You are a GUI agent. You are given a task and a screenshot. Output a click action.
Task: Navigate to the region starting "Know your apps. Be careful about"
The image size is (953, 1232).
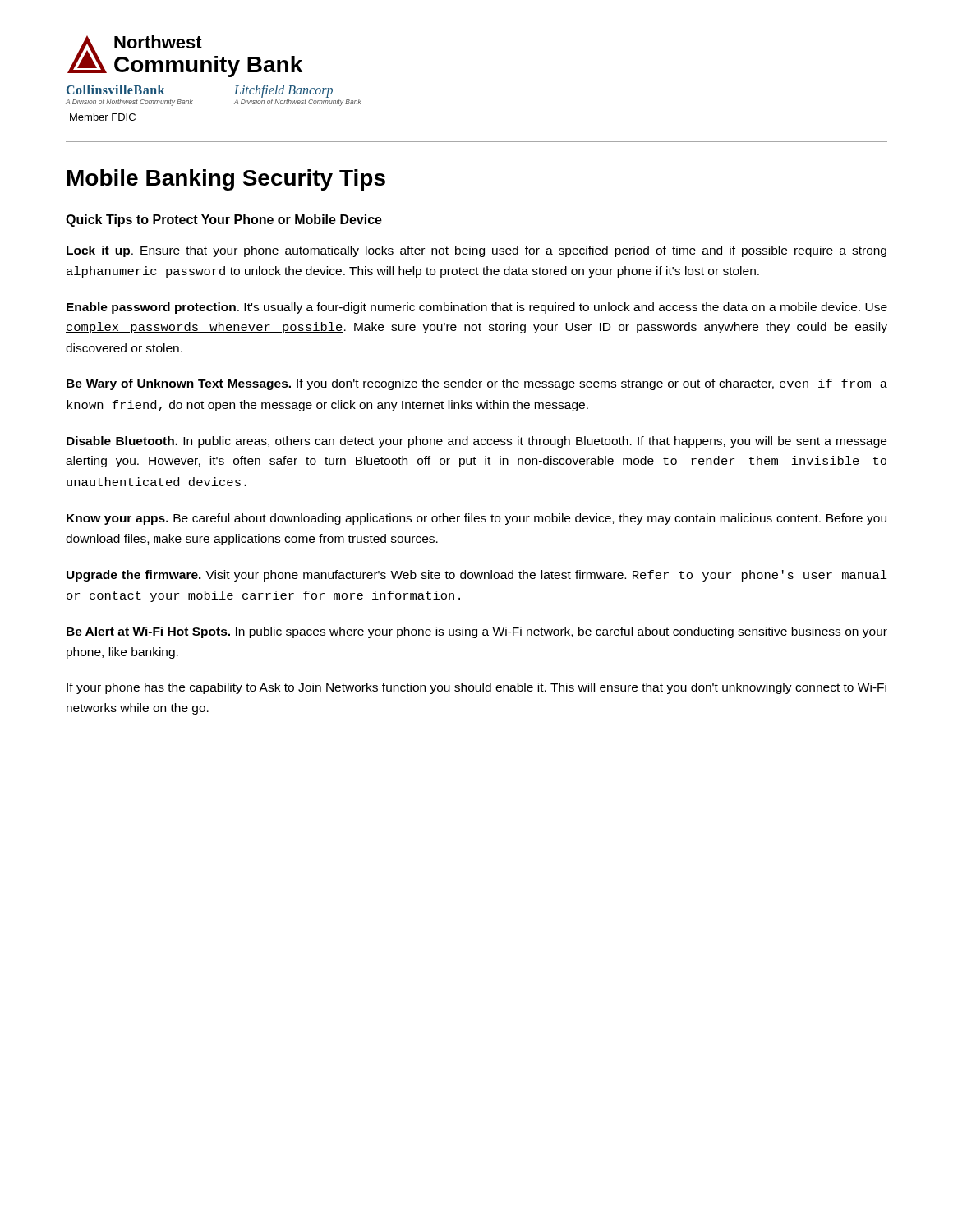[476, 529]
